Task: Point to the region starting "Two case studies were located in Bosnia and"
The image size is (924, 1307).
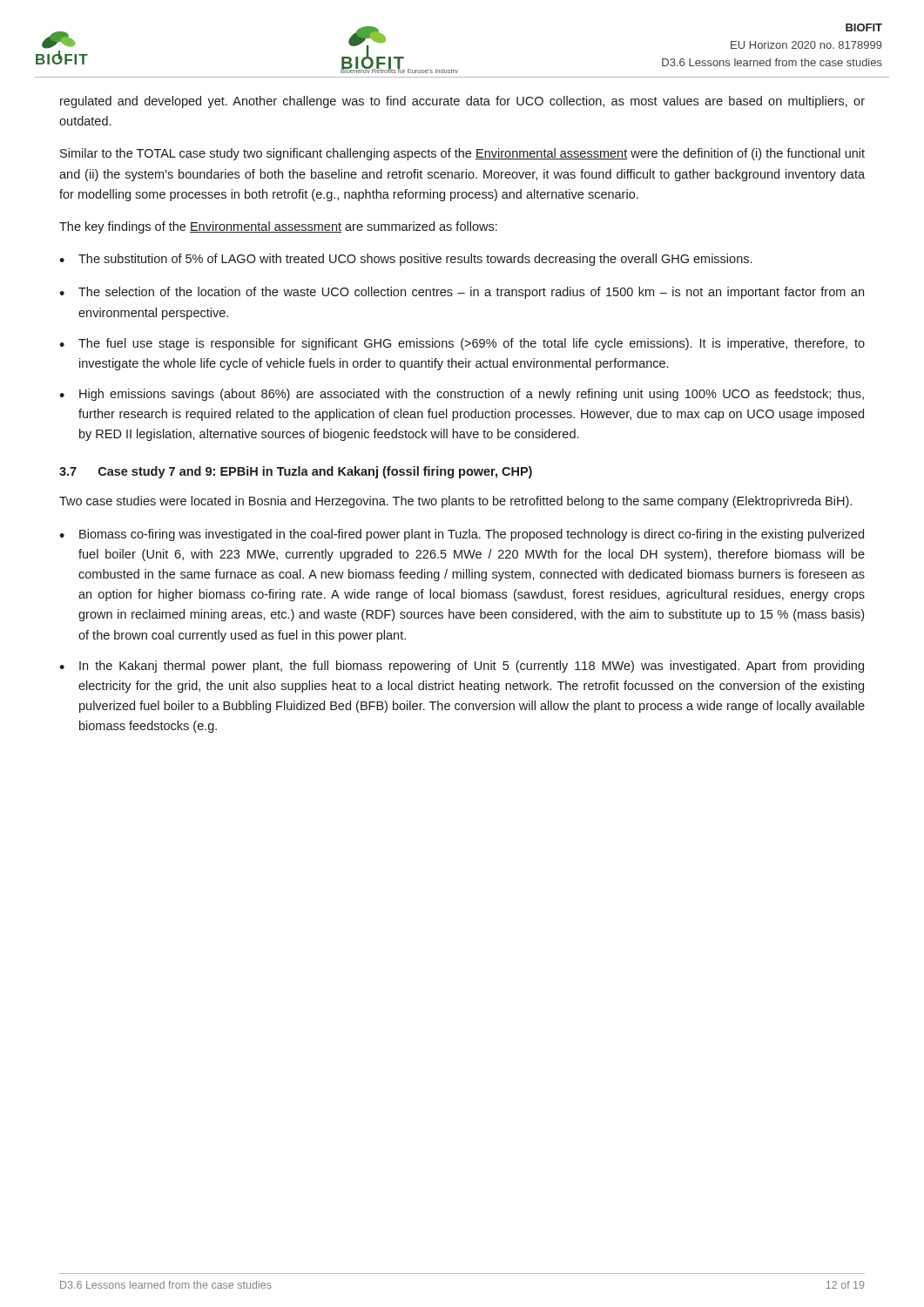Action: coord(456,501)
